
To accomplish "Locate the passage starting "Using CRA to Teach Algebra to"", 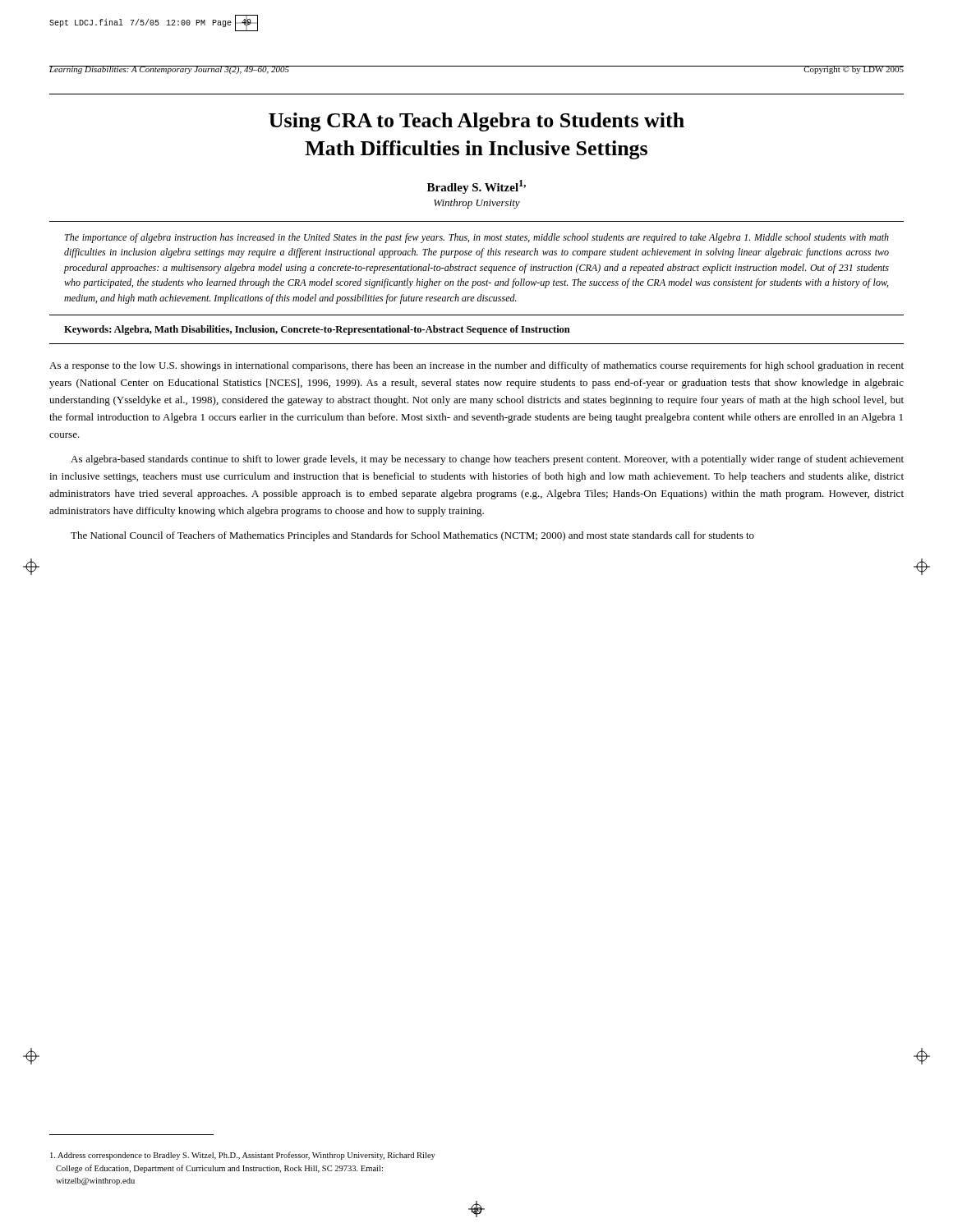I will point(476,135).
